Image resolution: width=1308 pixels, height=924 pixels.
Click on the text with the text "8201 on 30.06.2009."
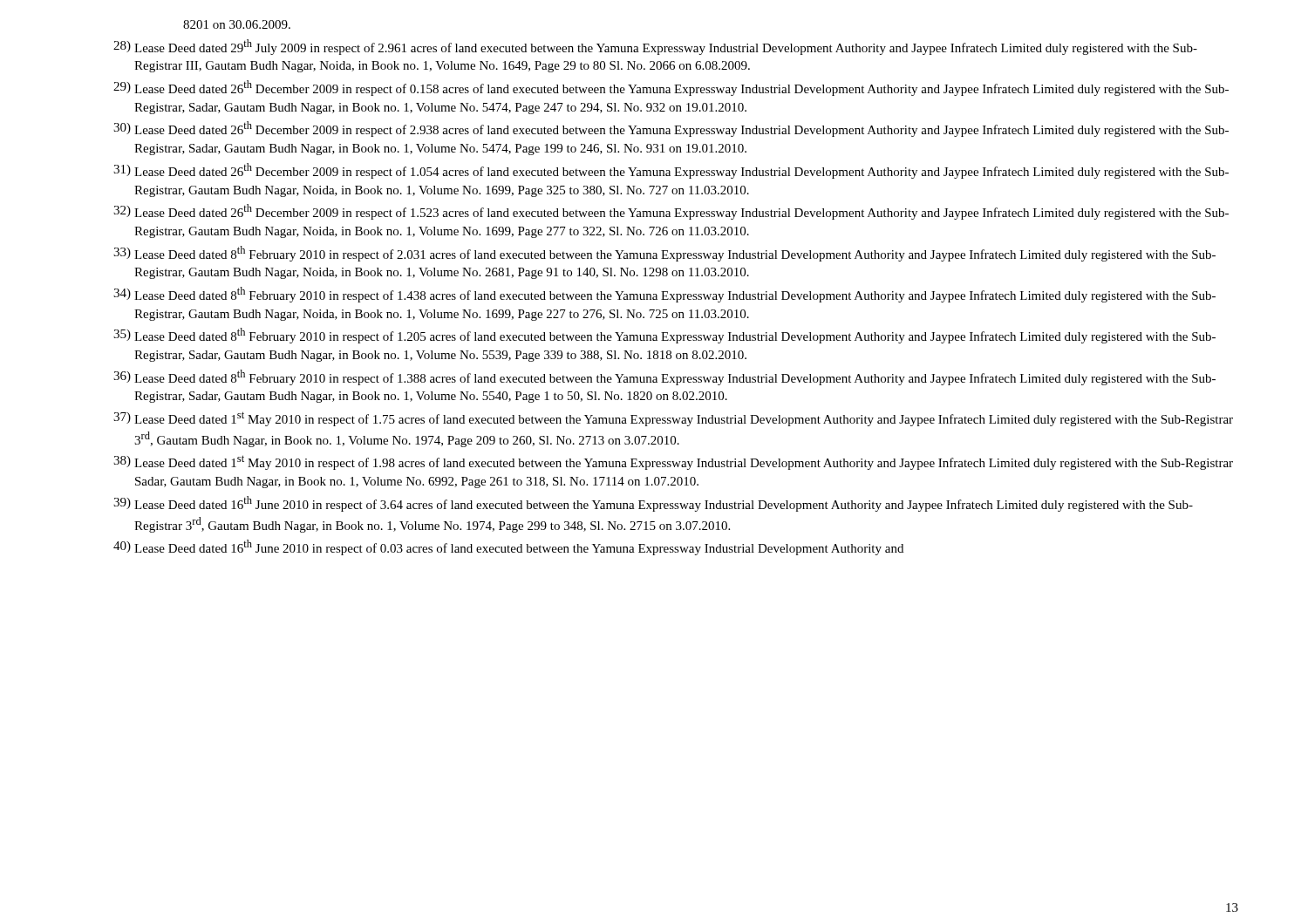237,24
